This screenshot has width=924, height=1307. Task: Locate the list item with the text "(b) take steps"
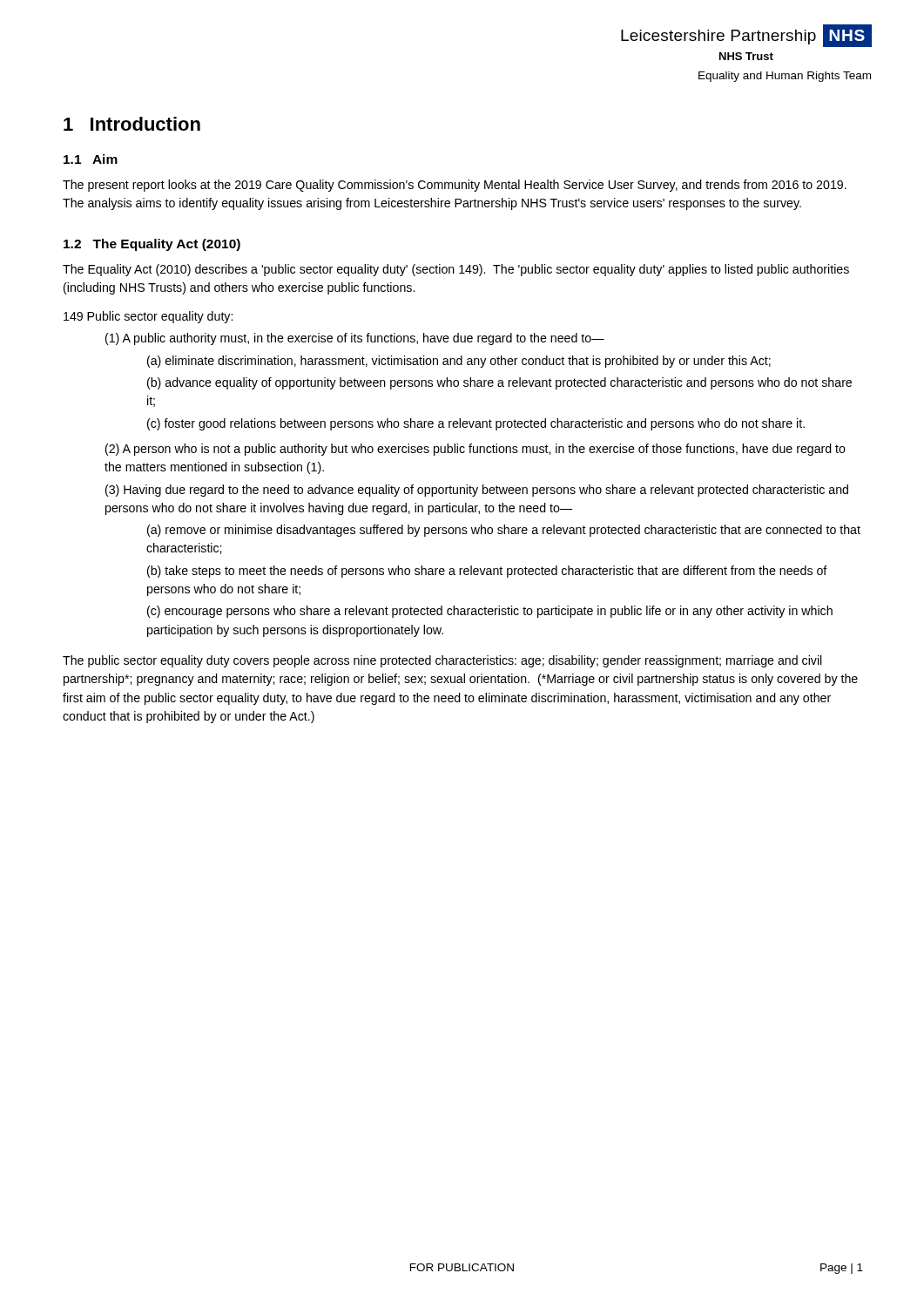(486, 580)
